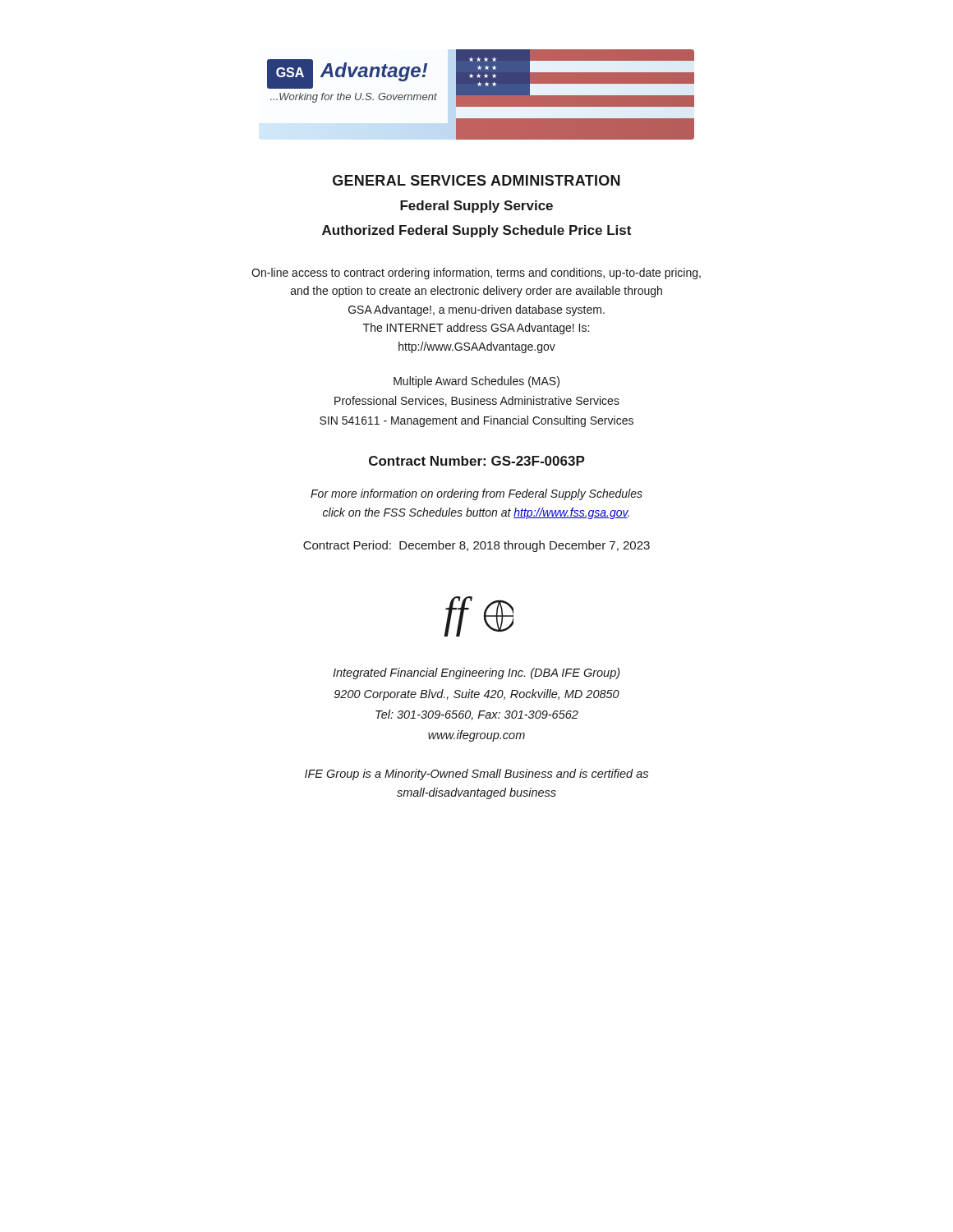Image resolution: width=953 pixels, height=1232 pixels.
Task: Locate the text block with the text "For more information on ordering from"
Action: click(x=476, y=503)
